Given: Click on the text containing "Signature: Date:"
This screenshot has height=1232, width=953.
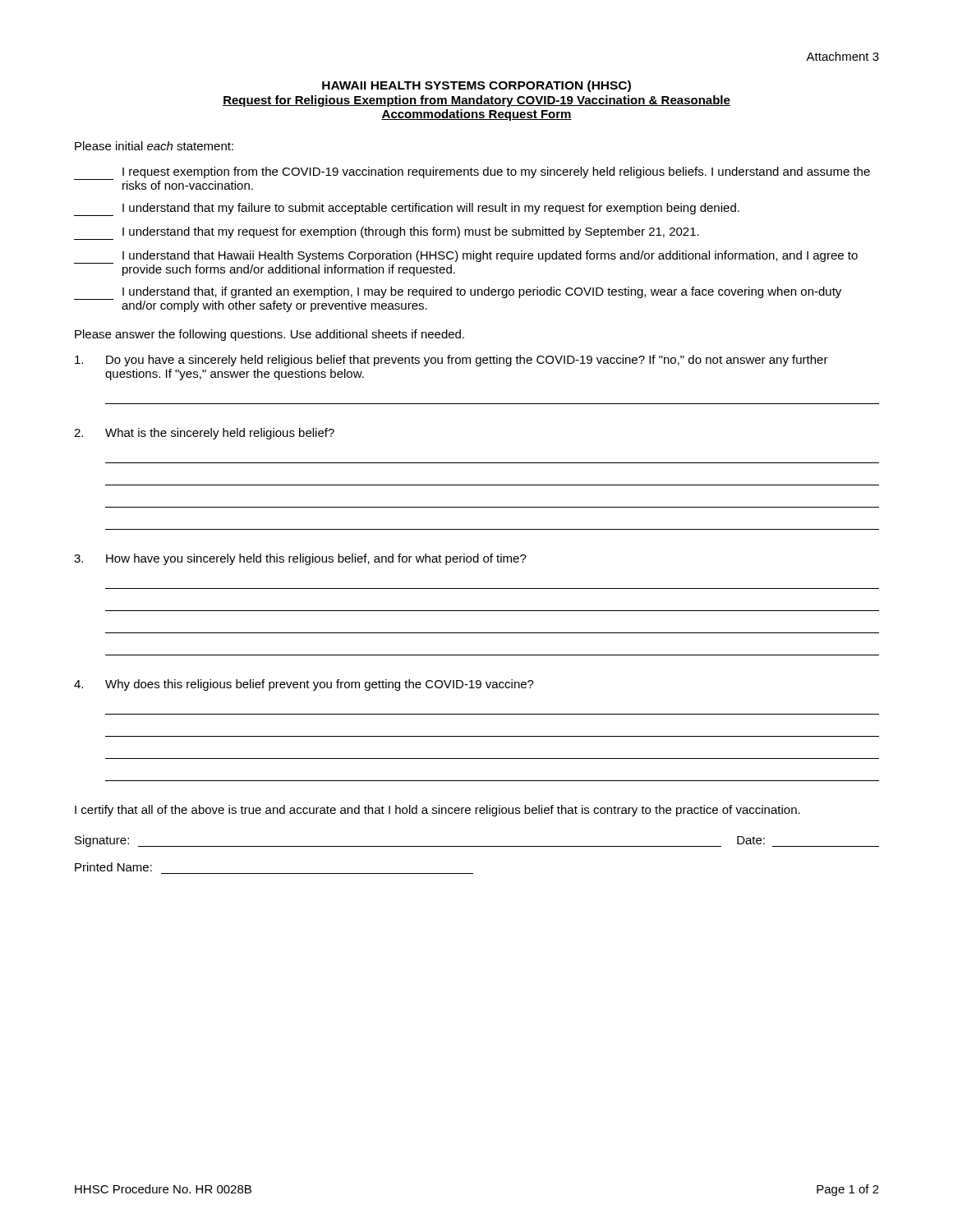Looking at the screenshot, I should click(476, 839).
